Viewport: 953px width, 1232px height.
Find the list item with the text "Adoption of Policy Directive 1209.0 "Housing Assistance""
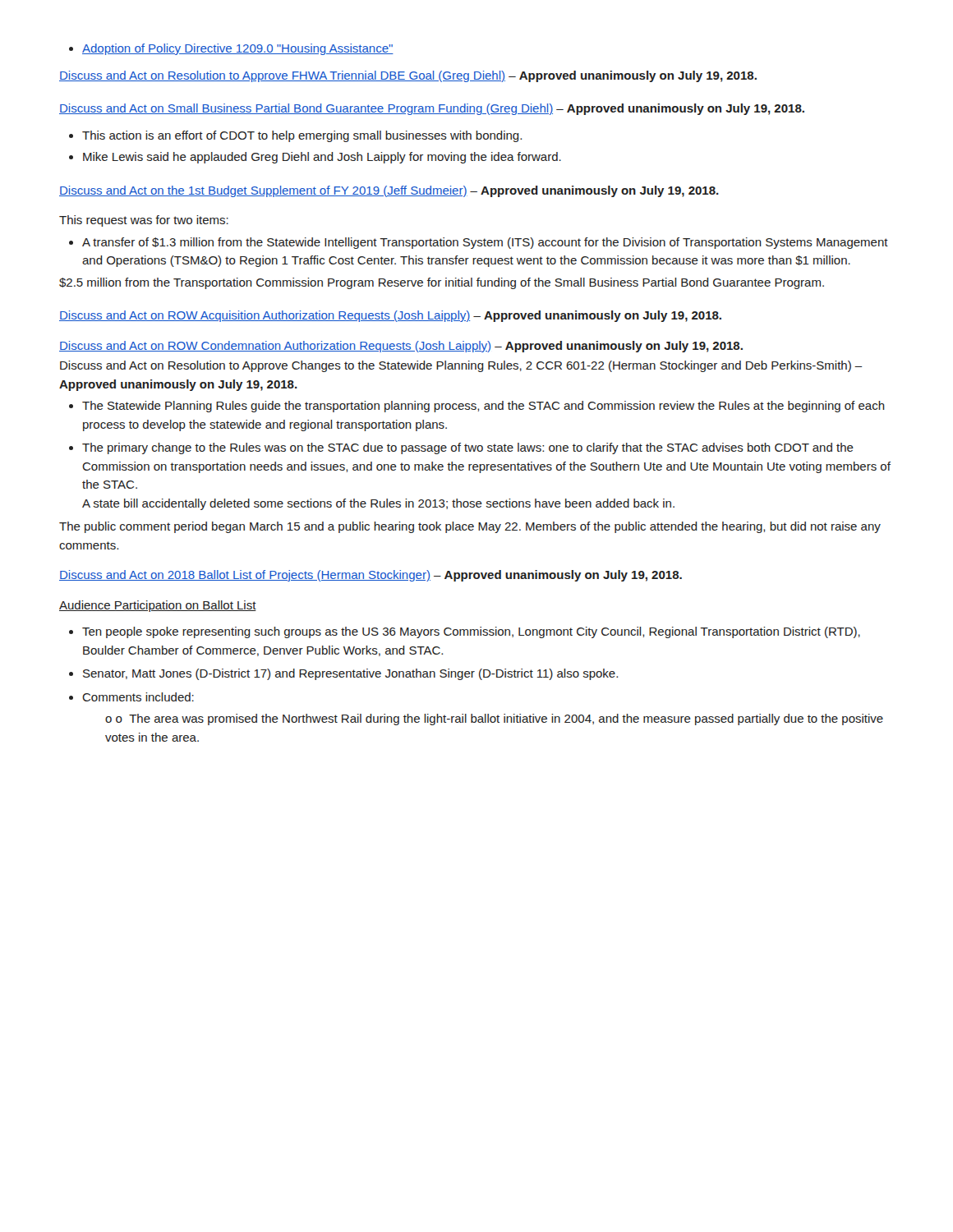231,49
